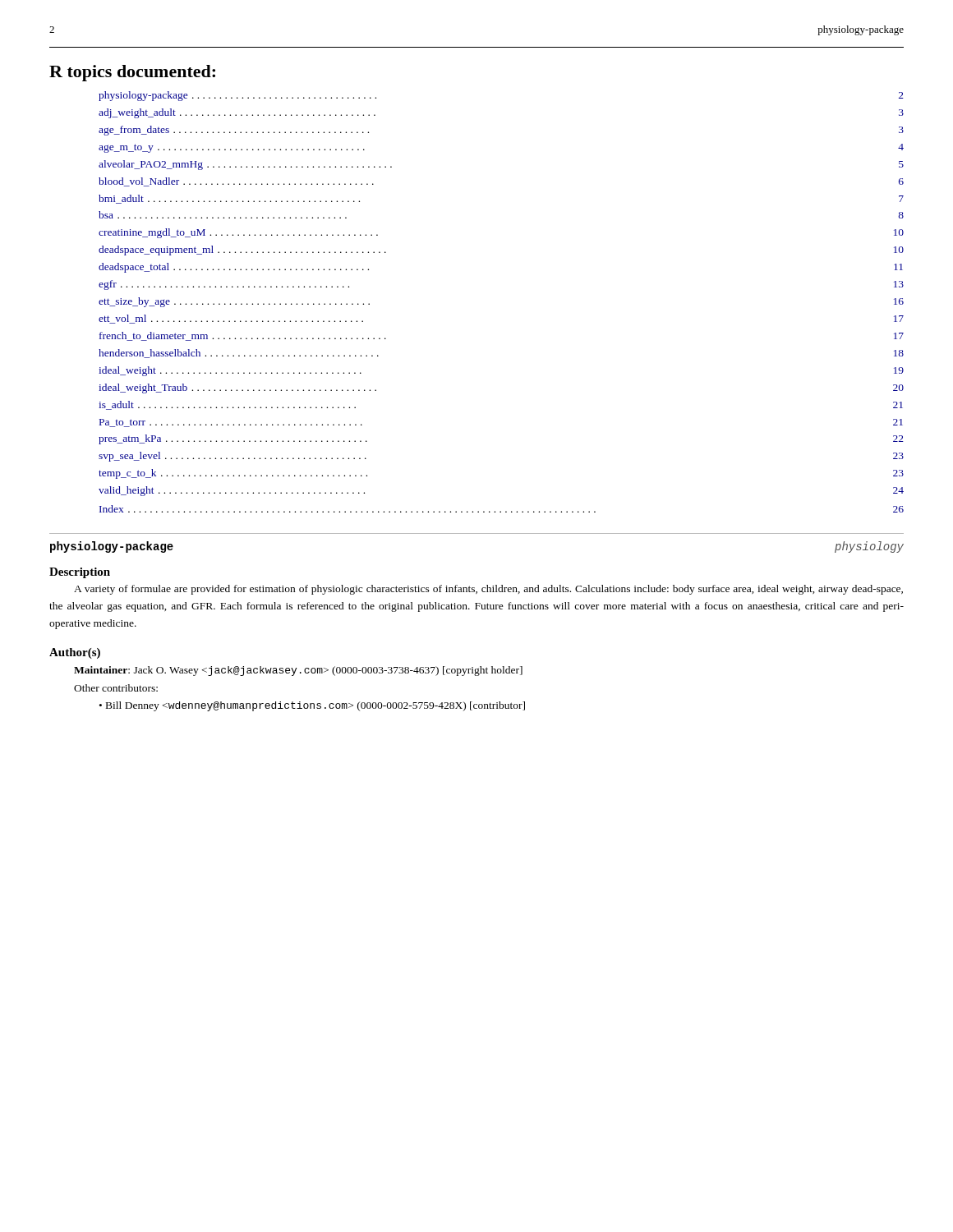Point to the block beginning "ideal_weight_Traub . . . . . ."
953x1232 pixels.
pos(129,388)
